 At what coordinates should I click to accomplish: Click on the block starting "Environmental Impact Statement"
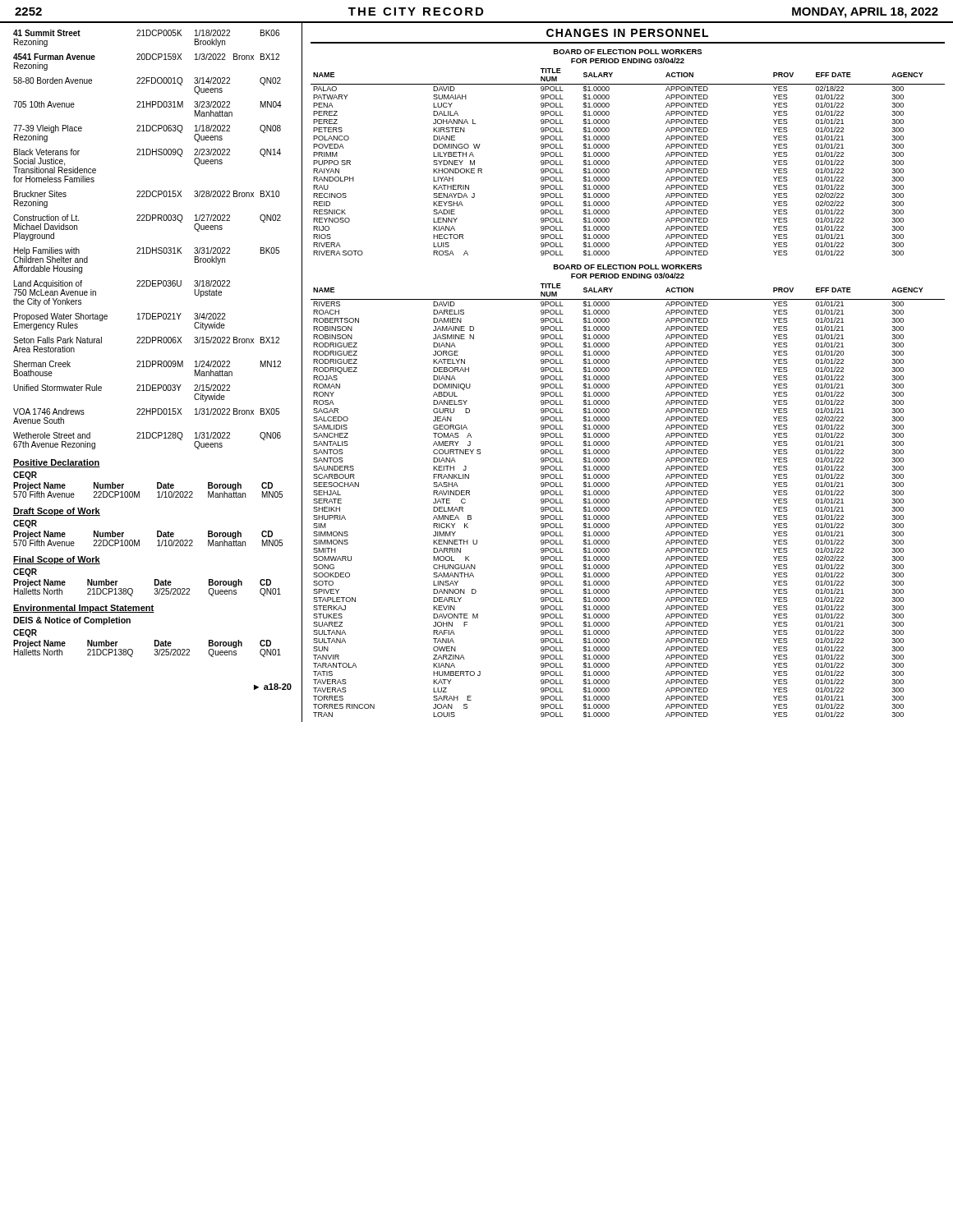click(83, 608)
